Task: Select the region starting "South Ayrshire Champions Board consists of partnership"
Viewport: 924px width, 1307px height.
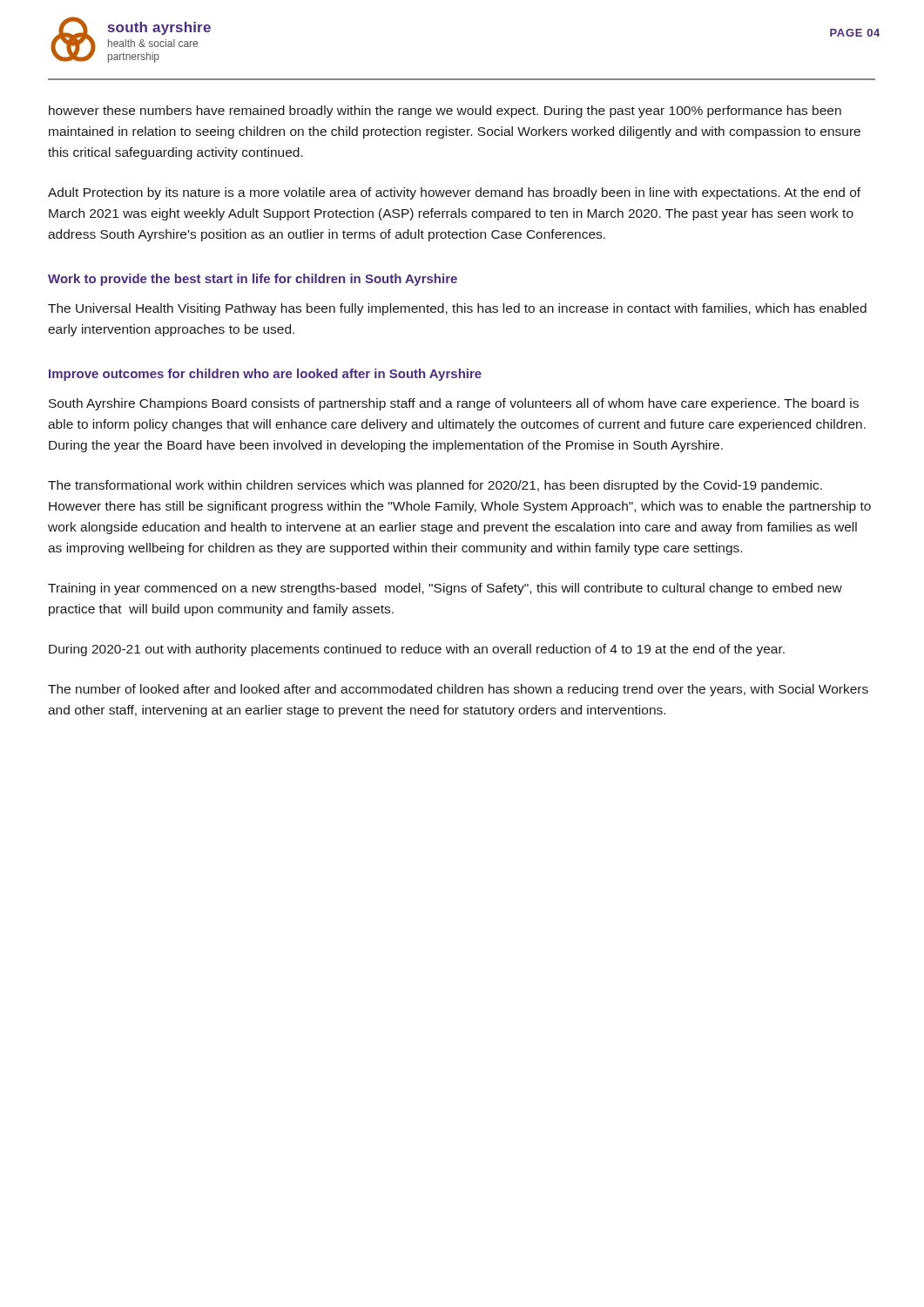Action: [457, 424]
